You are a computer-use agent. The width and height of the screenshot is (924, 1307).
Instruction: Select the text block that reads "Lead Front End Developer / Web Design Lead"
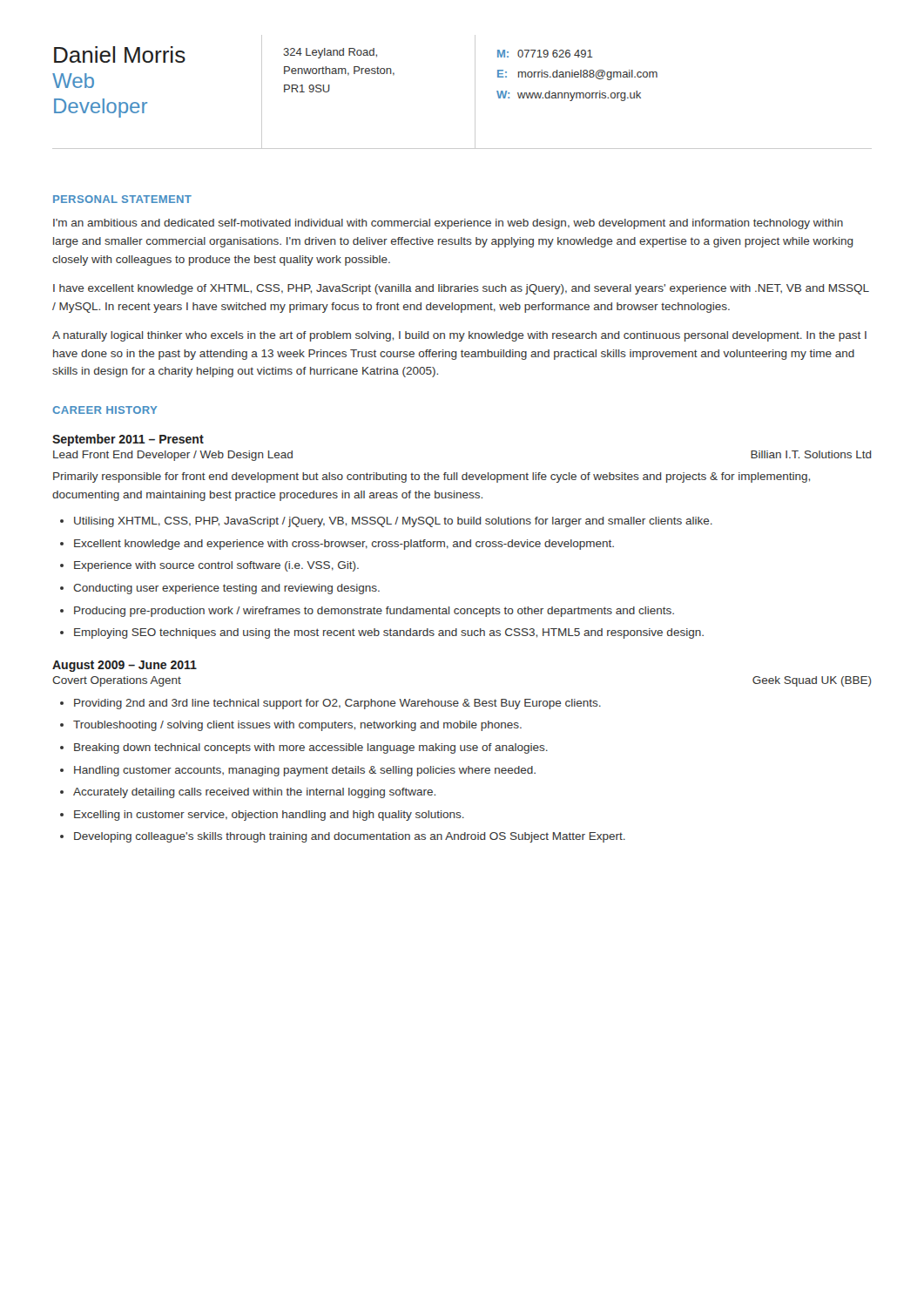coord(178,455)
